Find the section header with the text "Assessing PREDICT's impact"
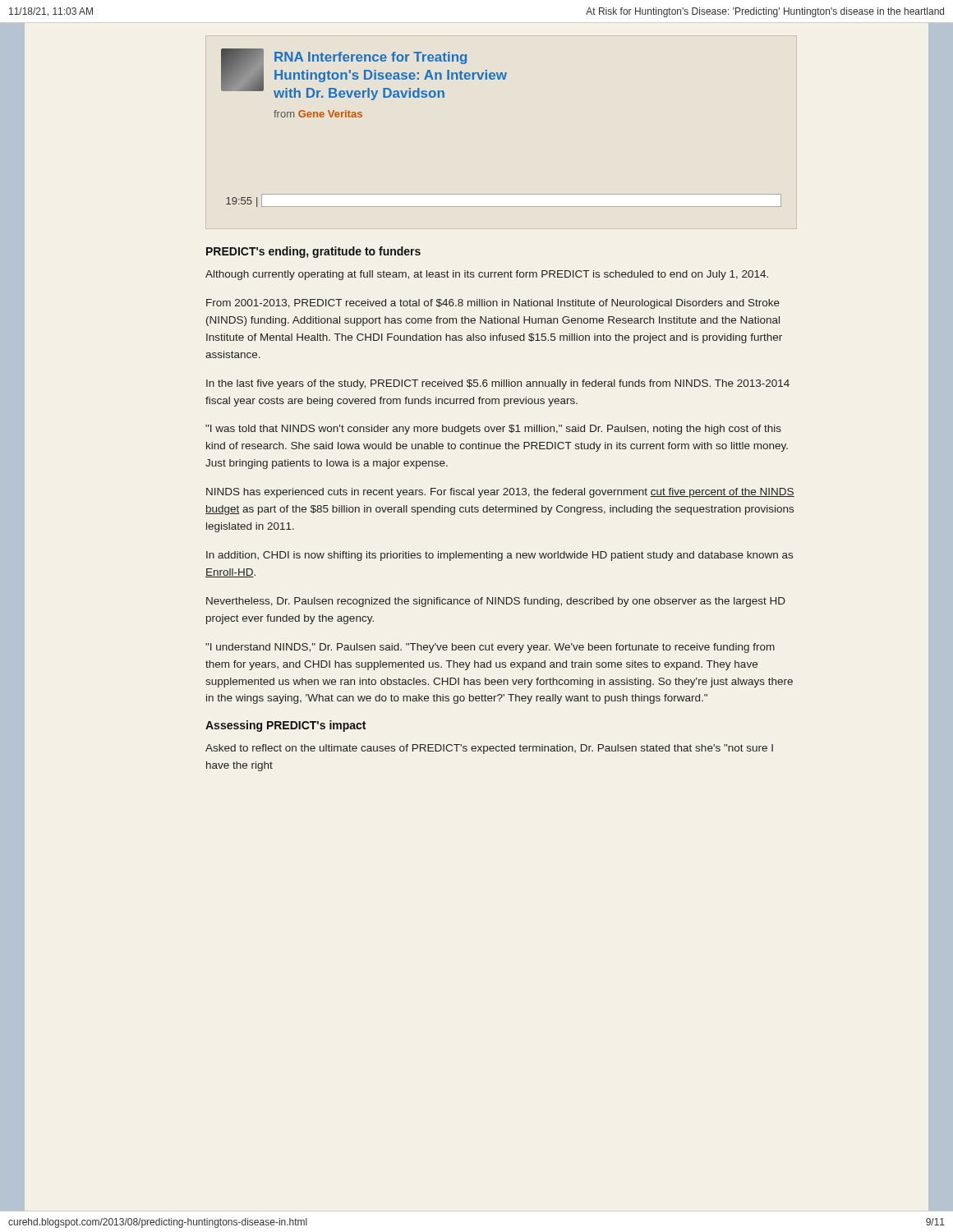Viewport: 953px width, 1232px height. tap(286, 726)
